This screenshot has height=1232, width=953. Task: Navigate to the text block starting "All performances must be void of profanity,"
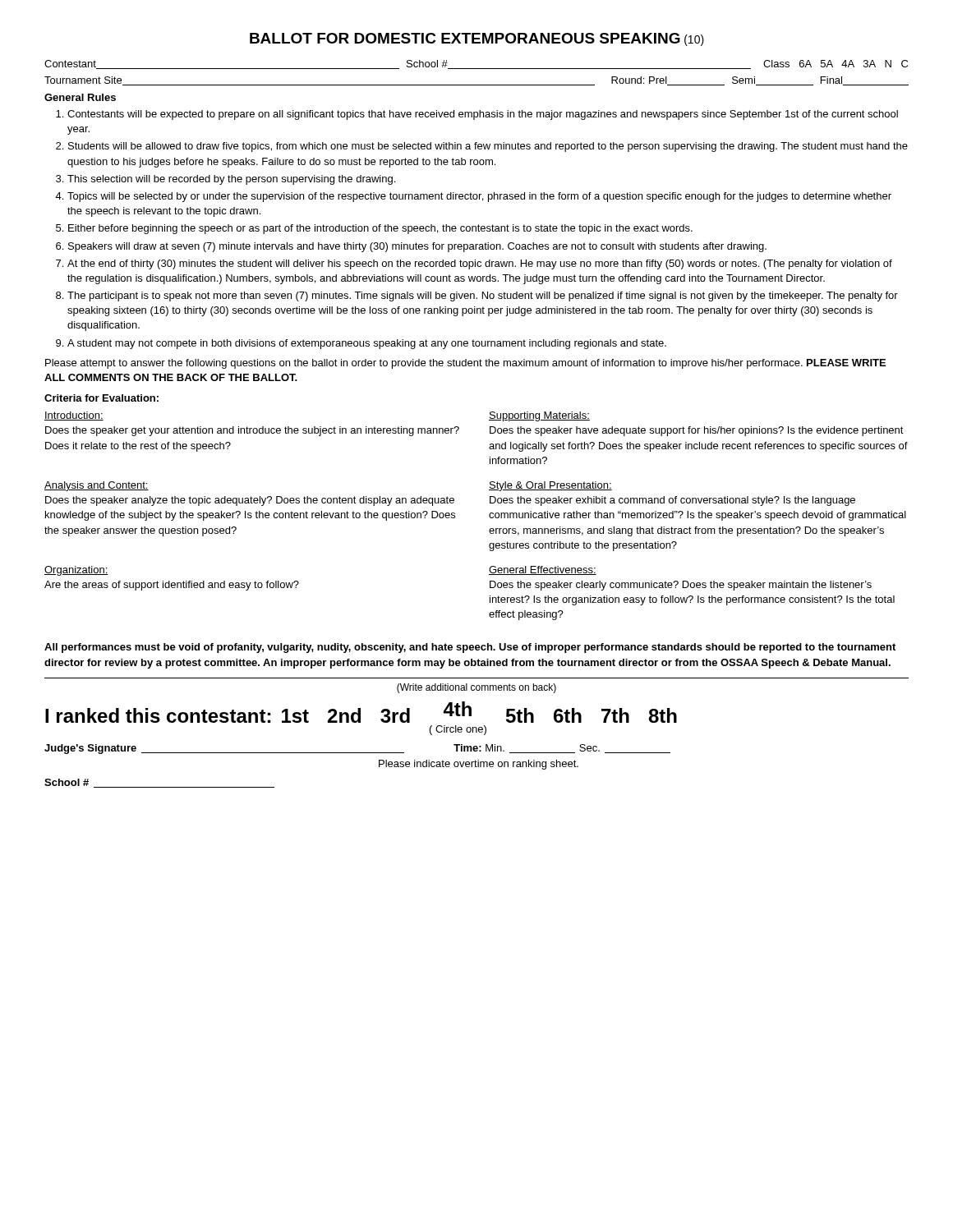(x=470, y=655)
